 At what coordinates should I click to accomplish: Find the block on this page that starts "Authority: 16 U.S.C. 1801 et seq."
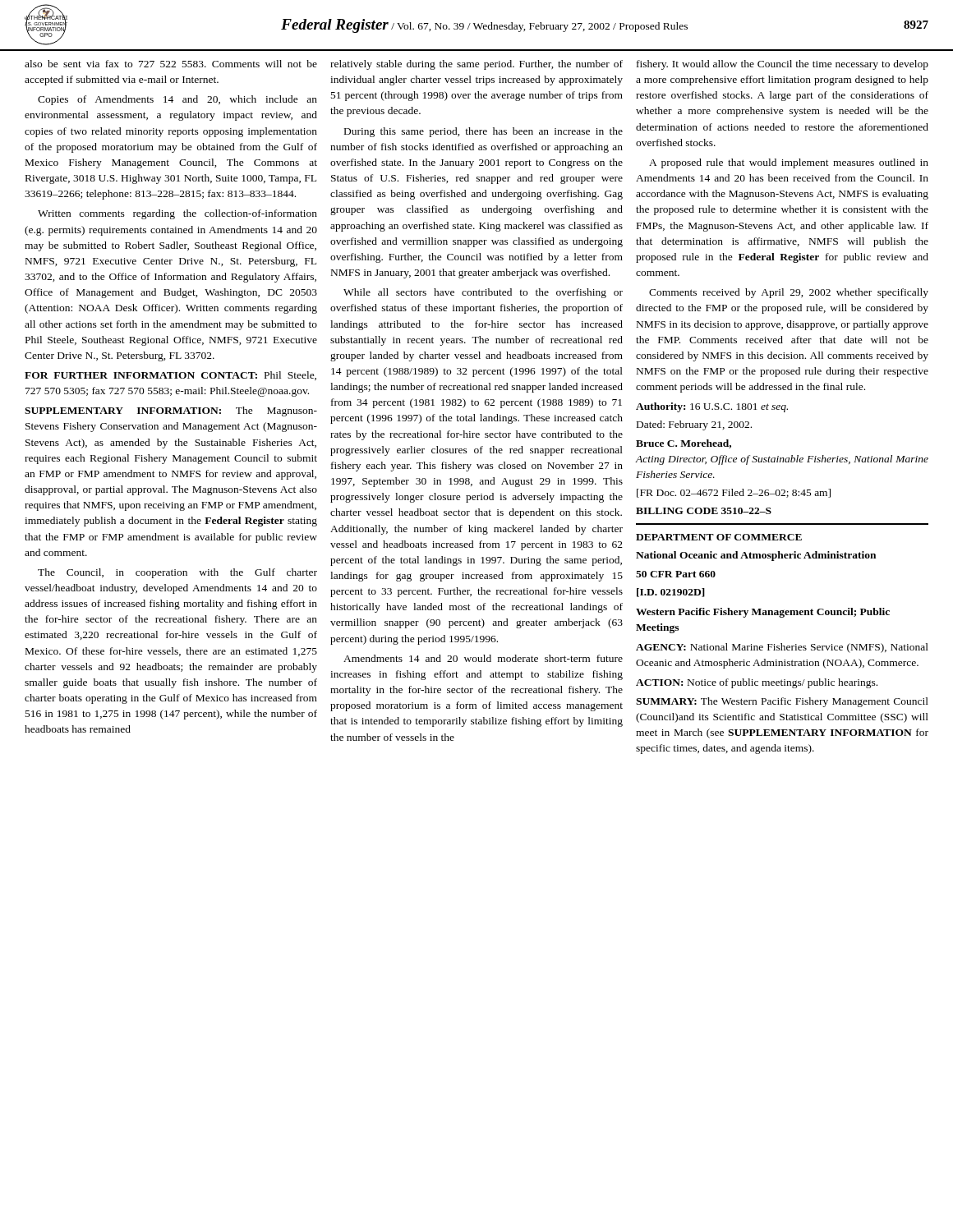(x=782, y=416)
